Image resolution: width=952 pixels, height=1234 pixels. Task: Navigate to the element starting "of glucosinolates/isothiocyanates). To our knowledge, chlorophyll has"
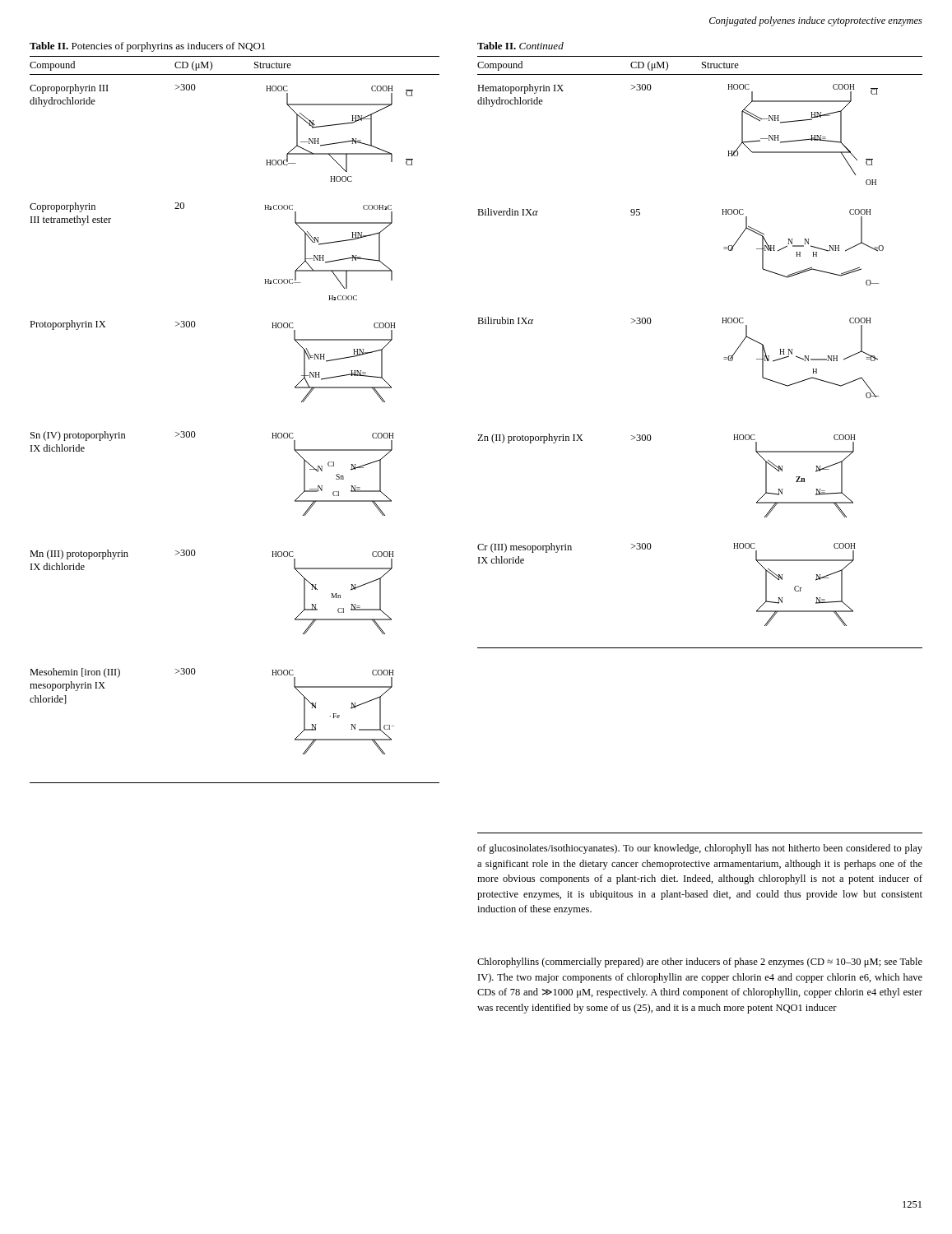[700, 879]
